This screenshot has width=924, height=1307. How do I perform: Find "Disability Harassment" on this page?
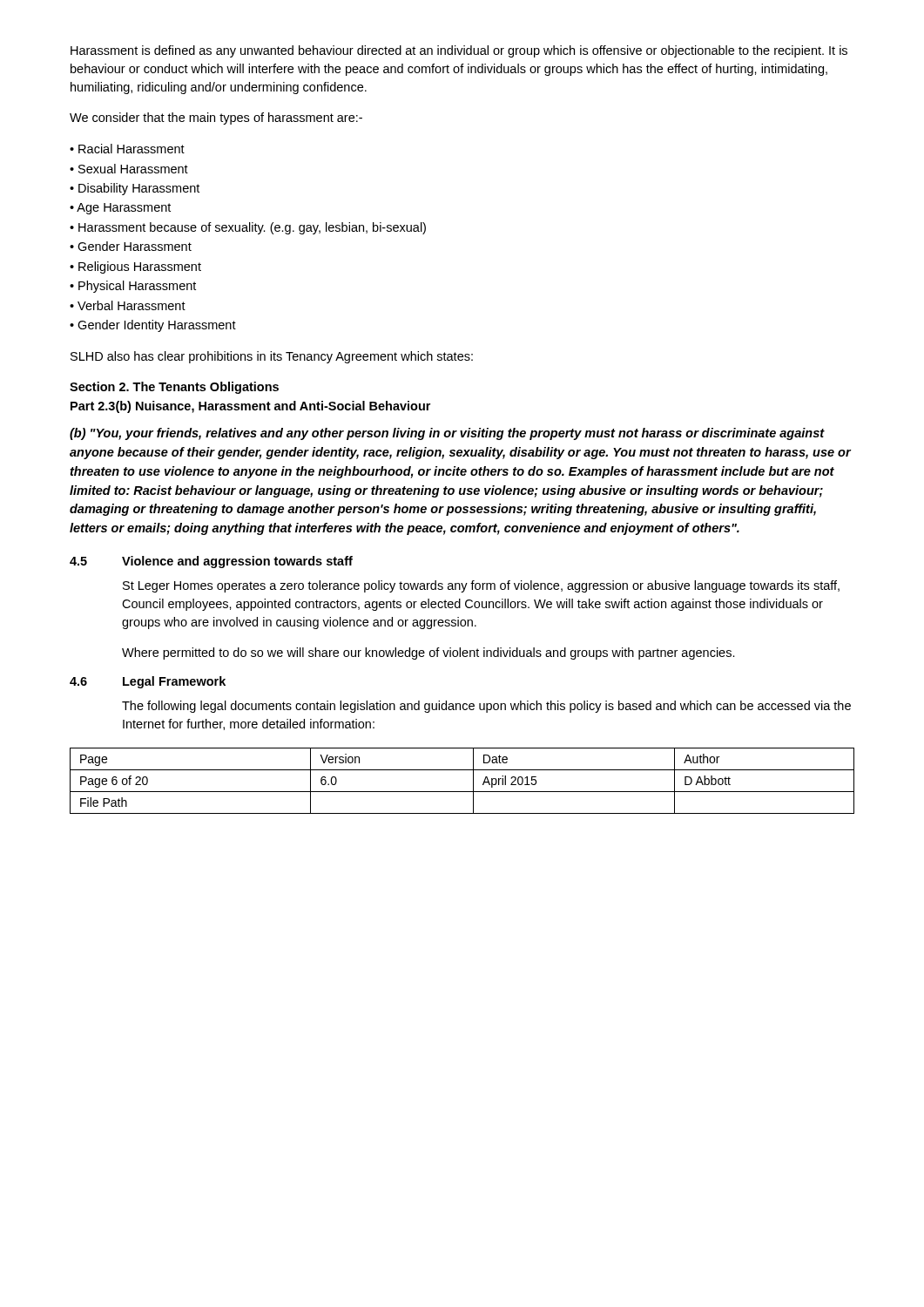coord(139,188)
